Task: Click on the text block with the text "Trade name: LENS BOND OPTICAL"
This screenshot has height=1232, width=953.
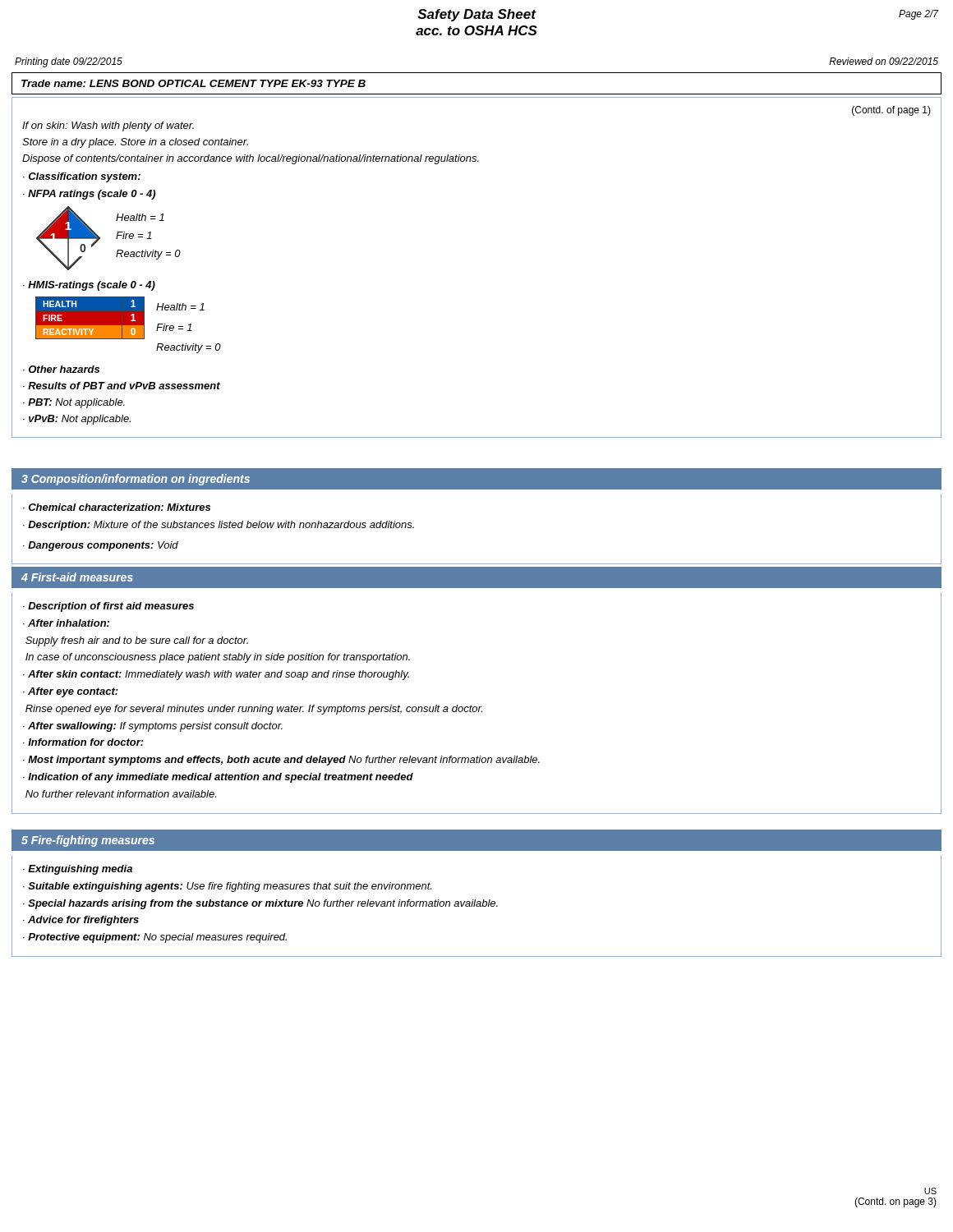Action: click(193, 83)
